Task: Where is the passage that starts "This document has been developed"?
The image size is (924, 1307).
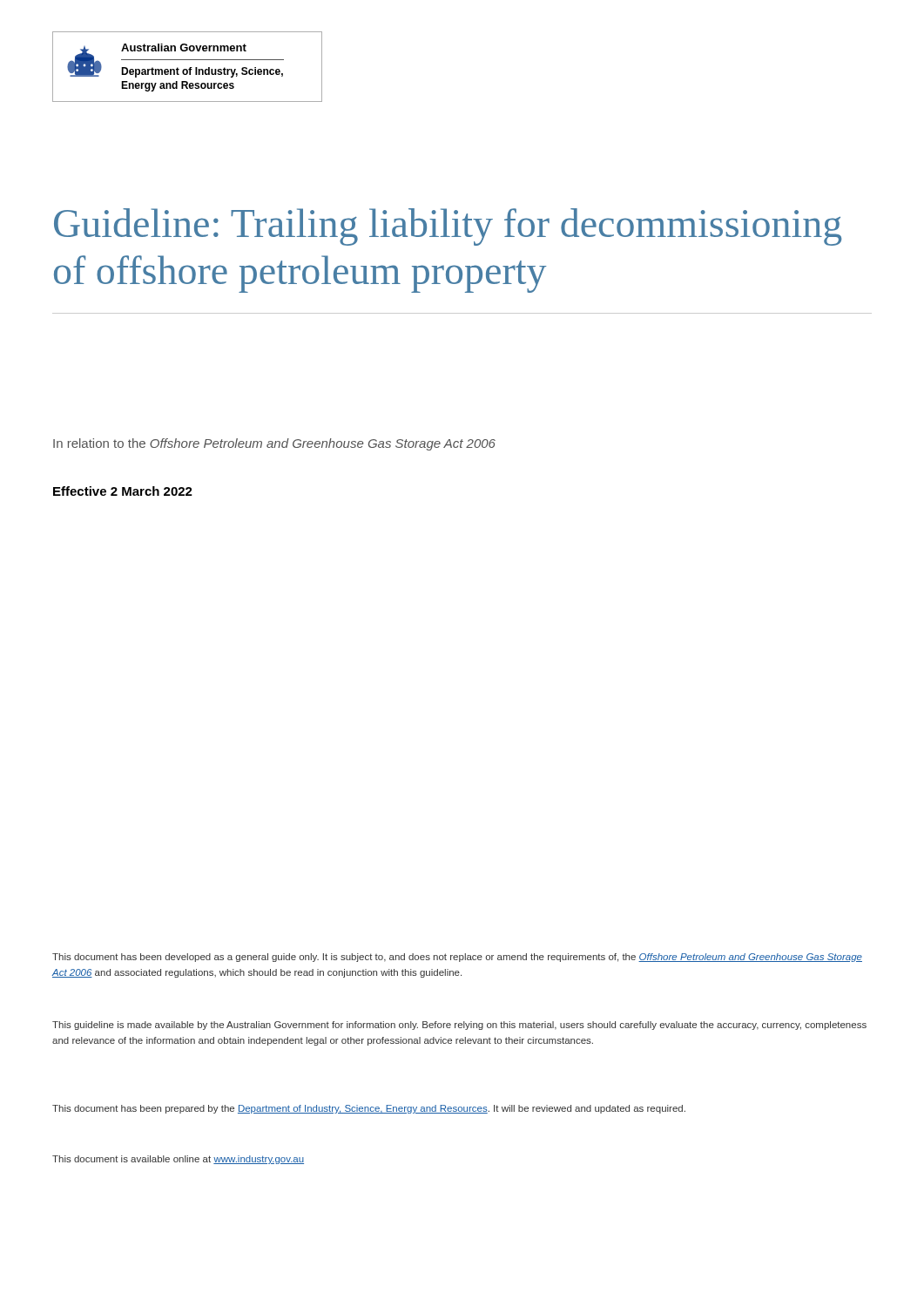Action: point(457,965)
